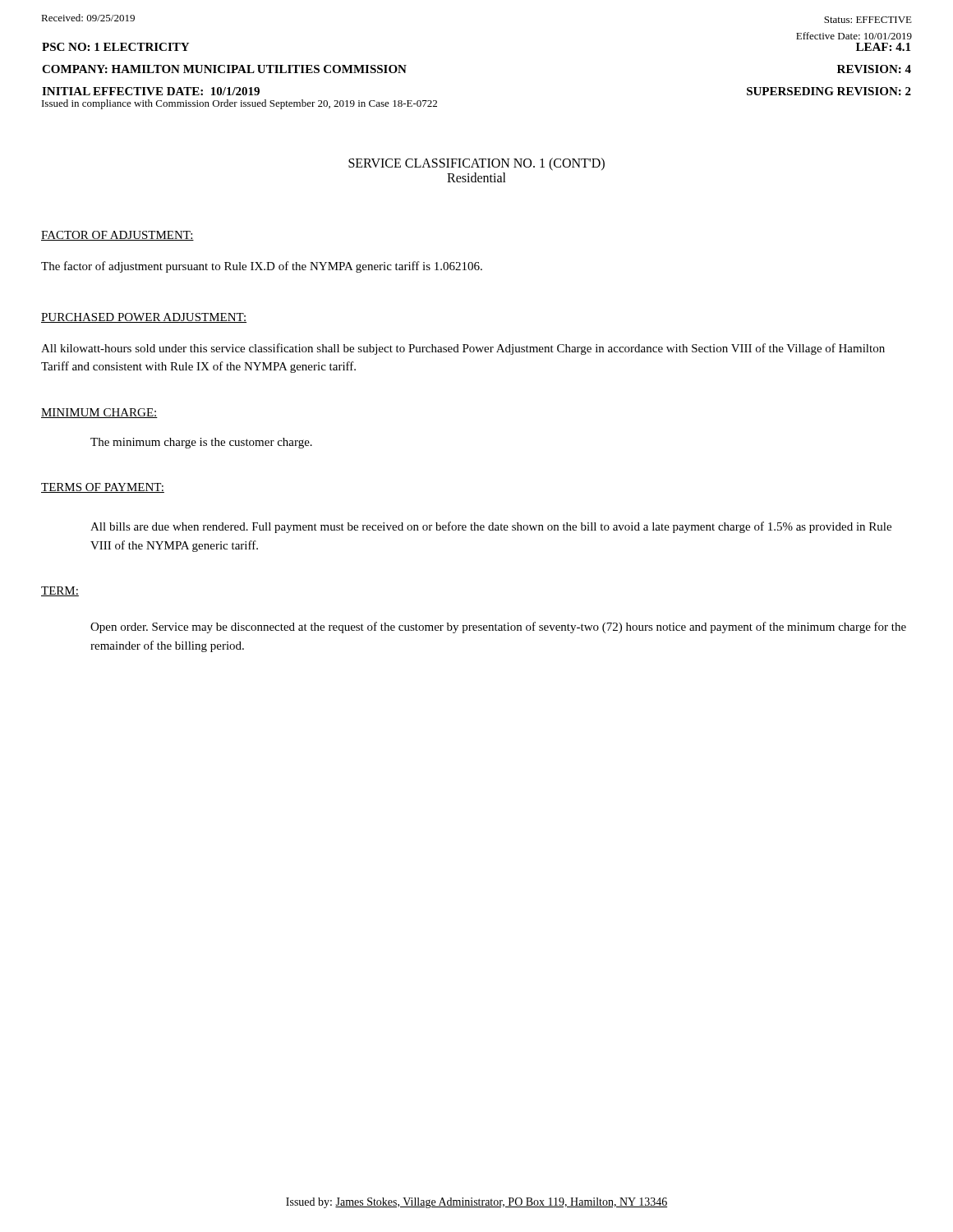Select the section header containing "MINIMUM CHARGE:"
The width and height of the screenshot is (953, 1232).
[x=99, y=412]
